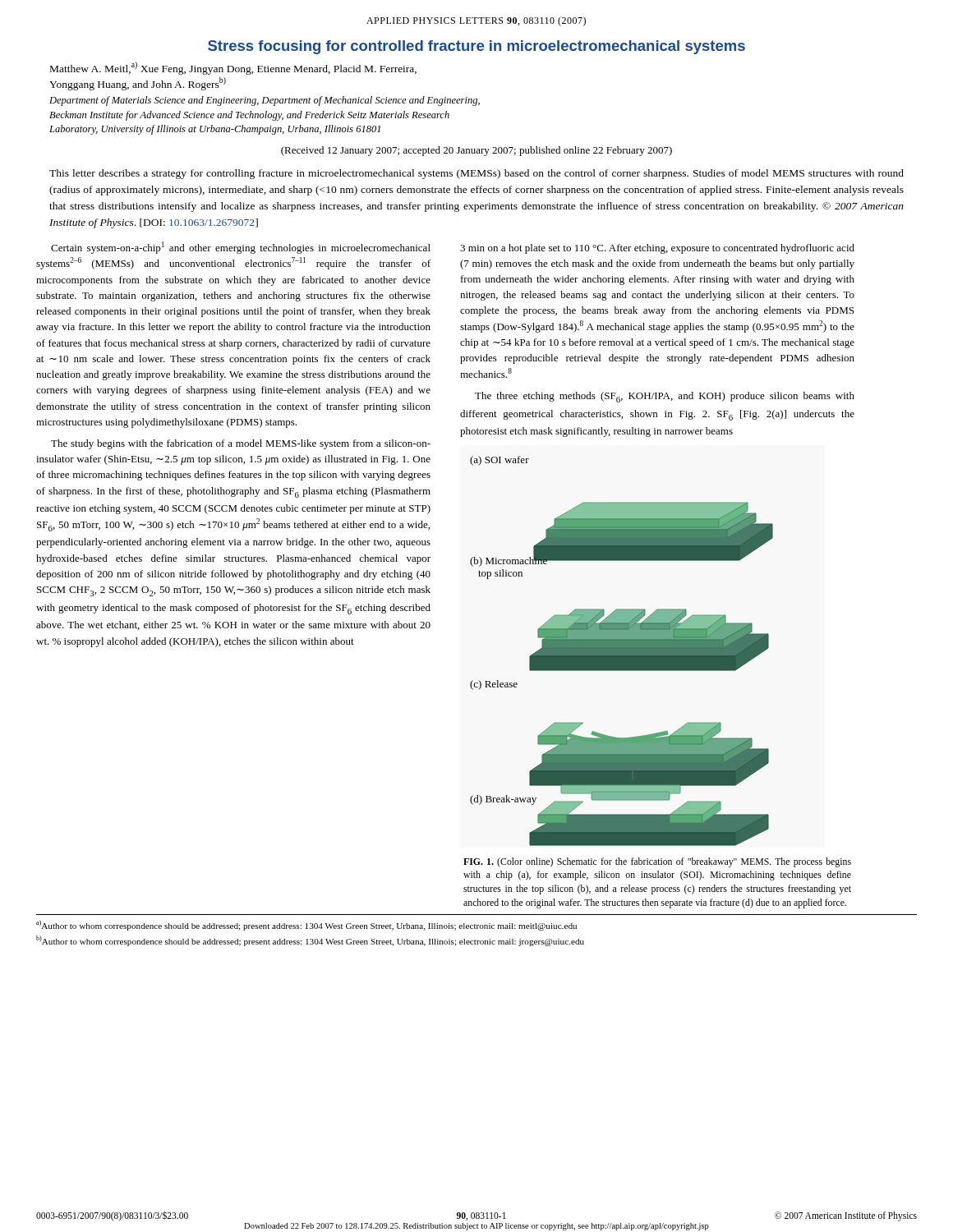Viewport: 953px width, 1232px height.
Task: Point to the block starting "Matthew A. Meitl,a) Xue Feng, Jingyan"
Action: pos(233,75)
